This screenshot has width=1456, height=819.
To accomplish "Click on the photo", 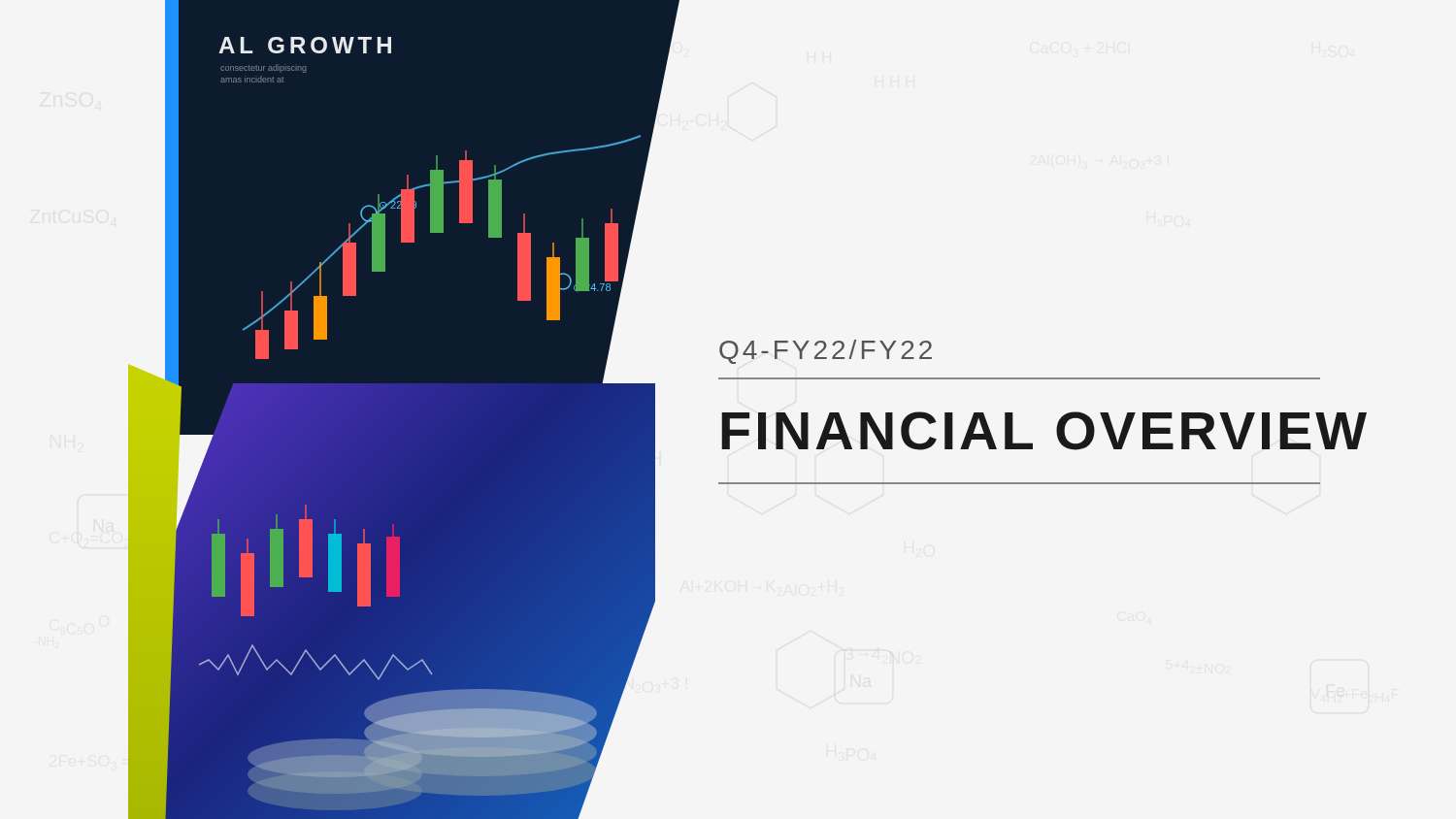I will click(398, 601).
